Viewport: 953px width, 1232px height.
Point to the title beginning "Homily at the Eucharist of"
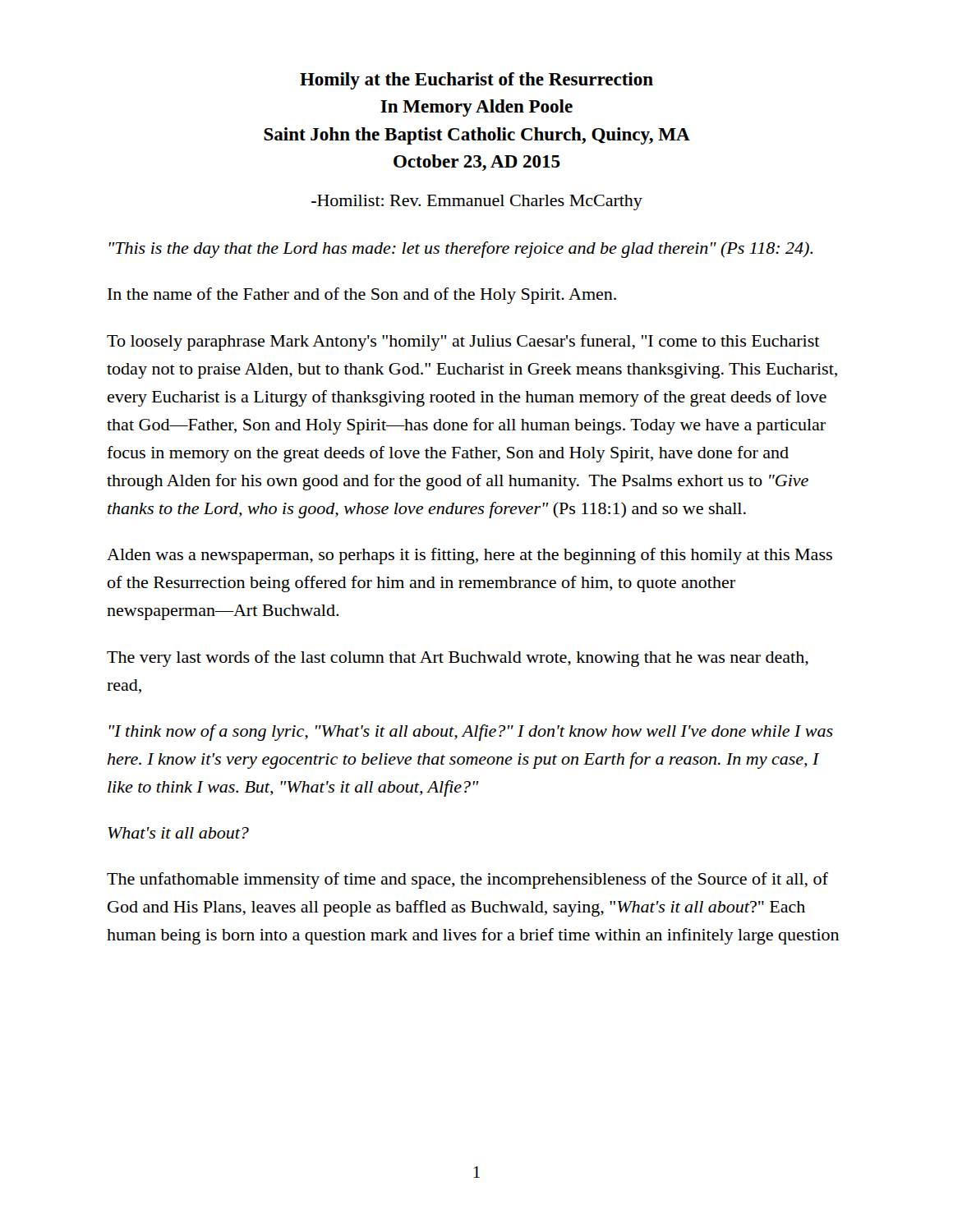tap(476, 120)
